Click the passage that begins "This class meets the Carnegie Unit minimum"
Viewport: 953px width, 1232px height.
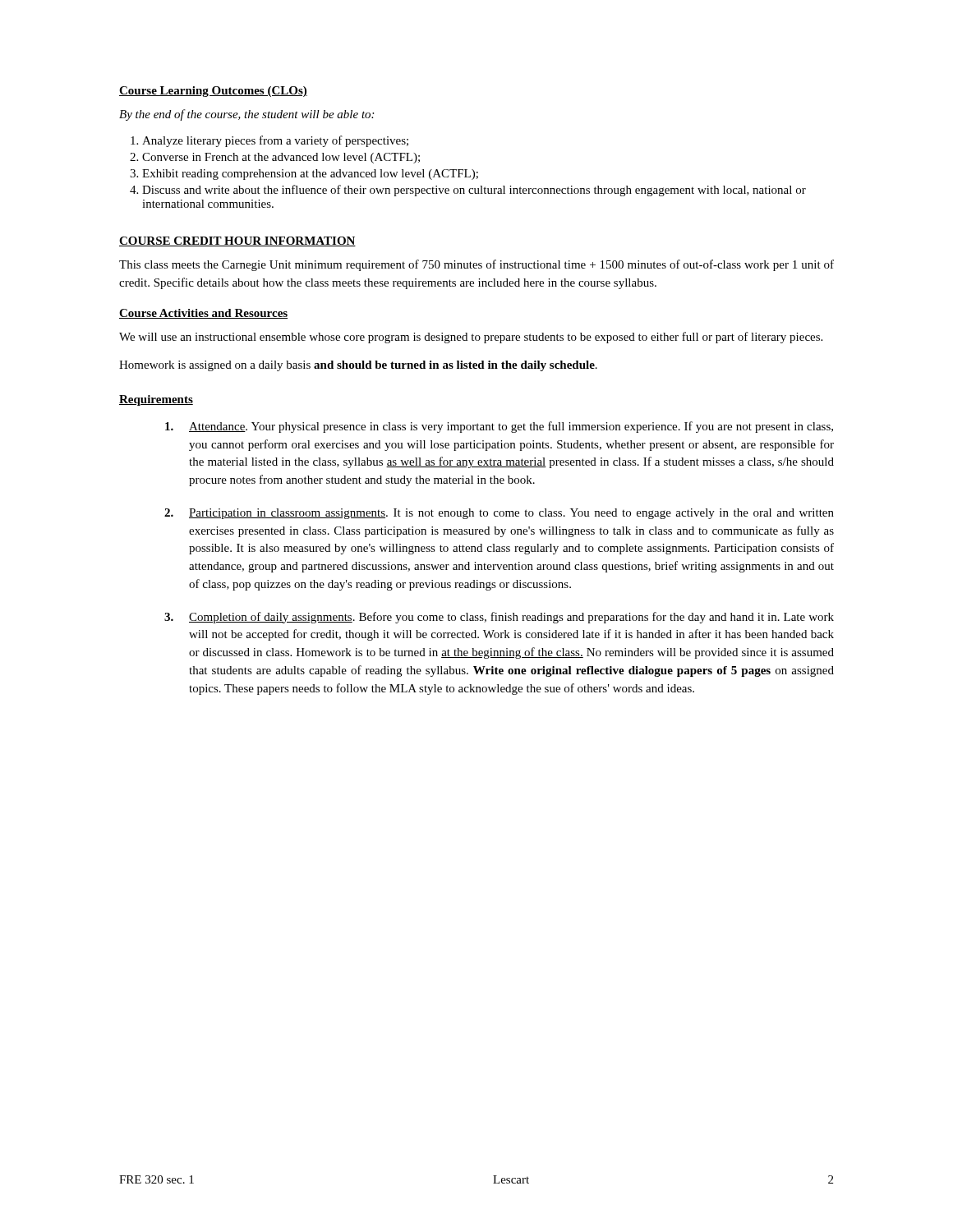[476, 273]
